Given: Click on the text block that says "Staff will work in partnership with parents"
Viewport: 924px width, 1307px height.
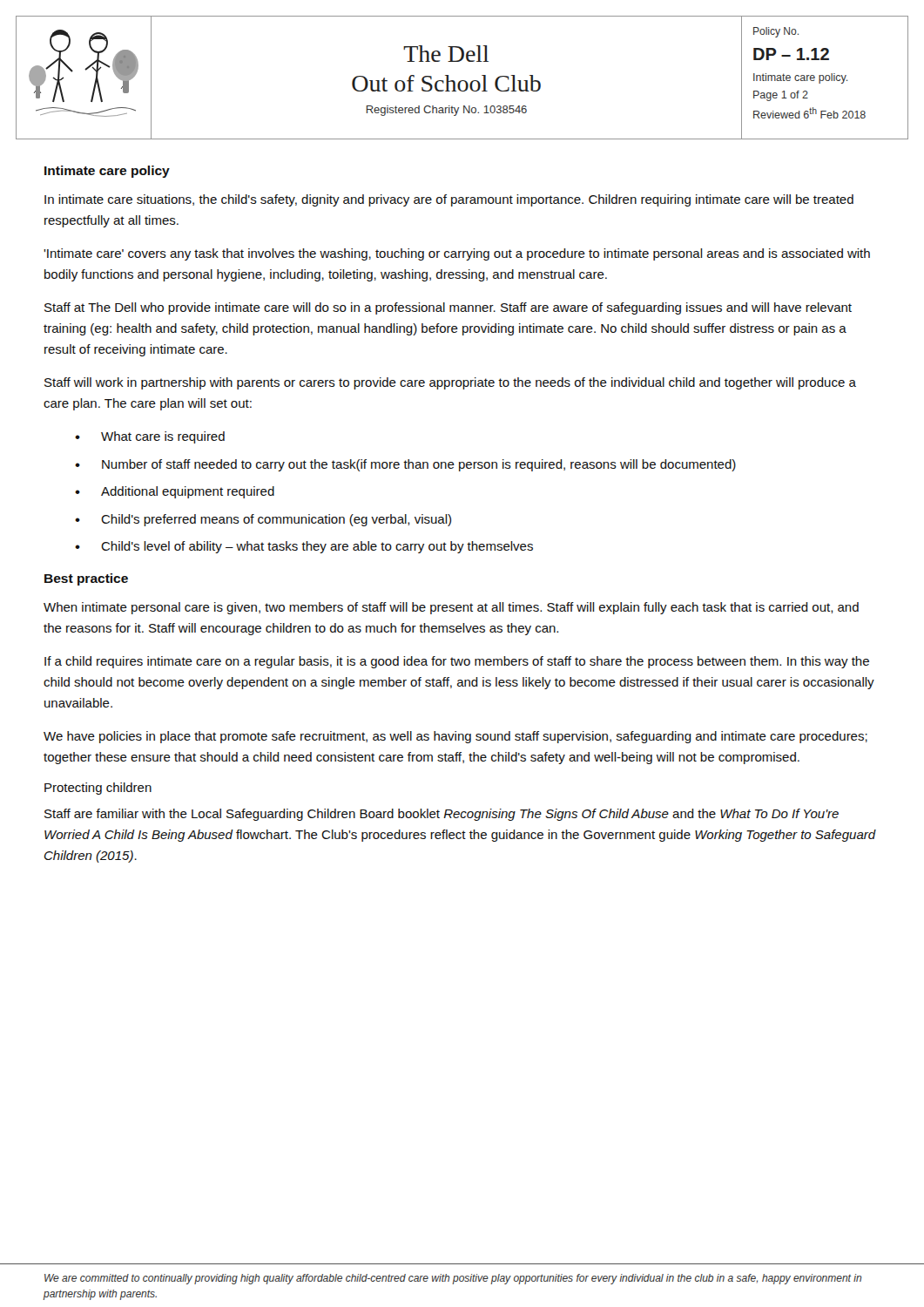Looking at the screenshot, I should [450, 393].
